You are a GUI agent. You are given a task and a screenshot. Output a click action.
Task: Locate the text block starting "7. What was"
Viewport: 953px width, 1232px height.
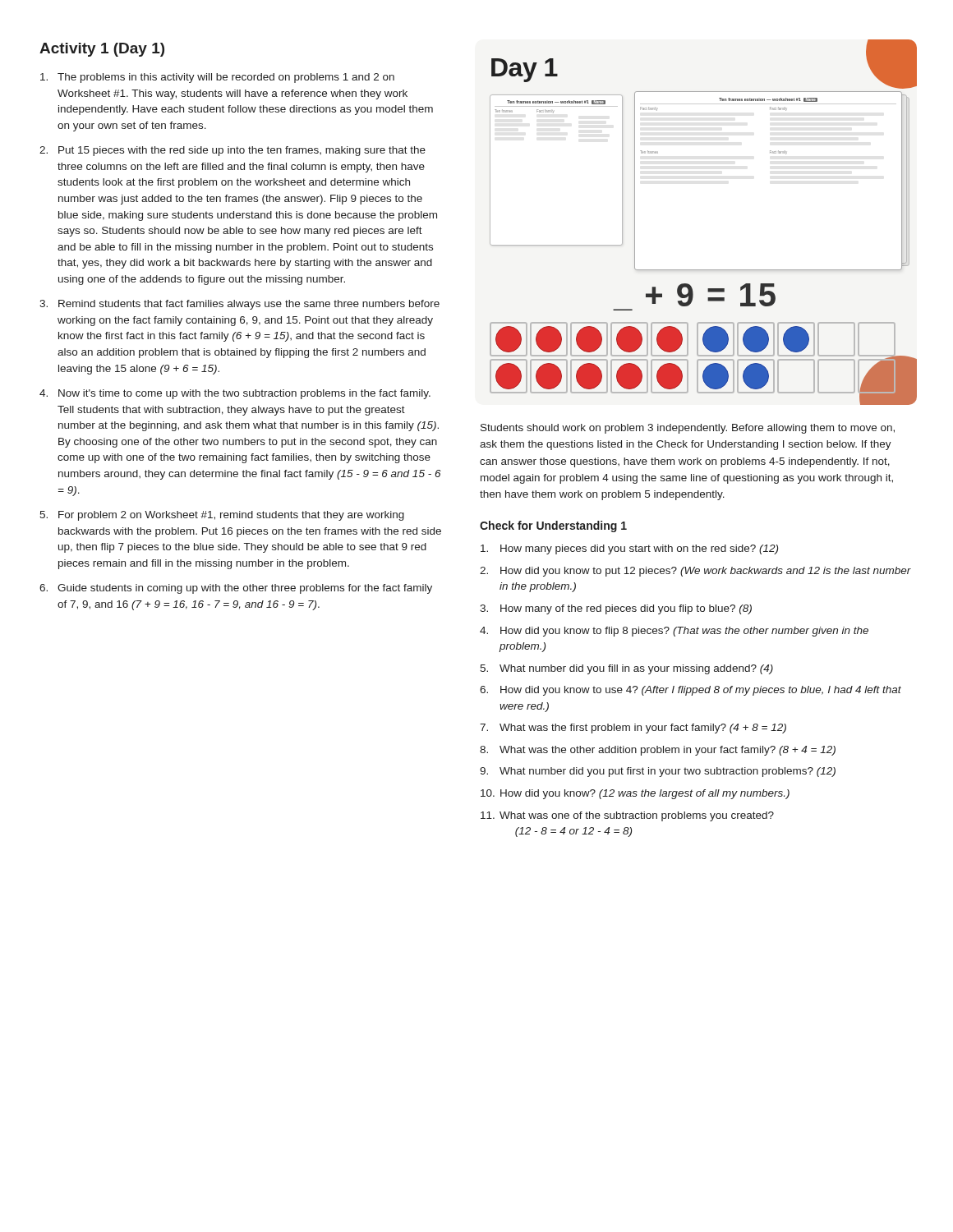tap(696, 728)
